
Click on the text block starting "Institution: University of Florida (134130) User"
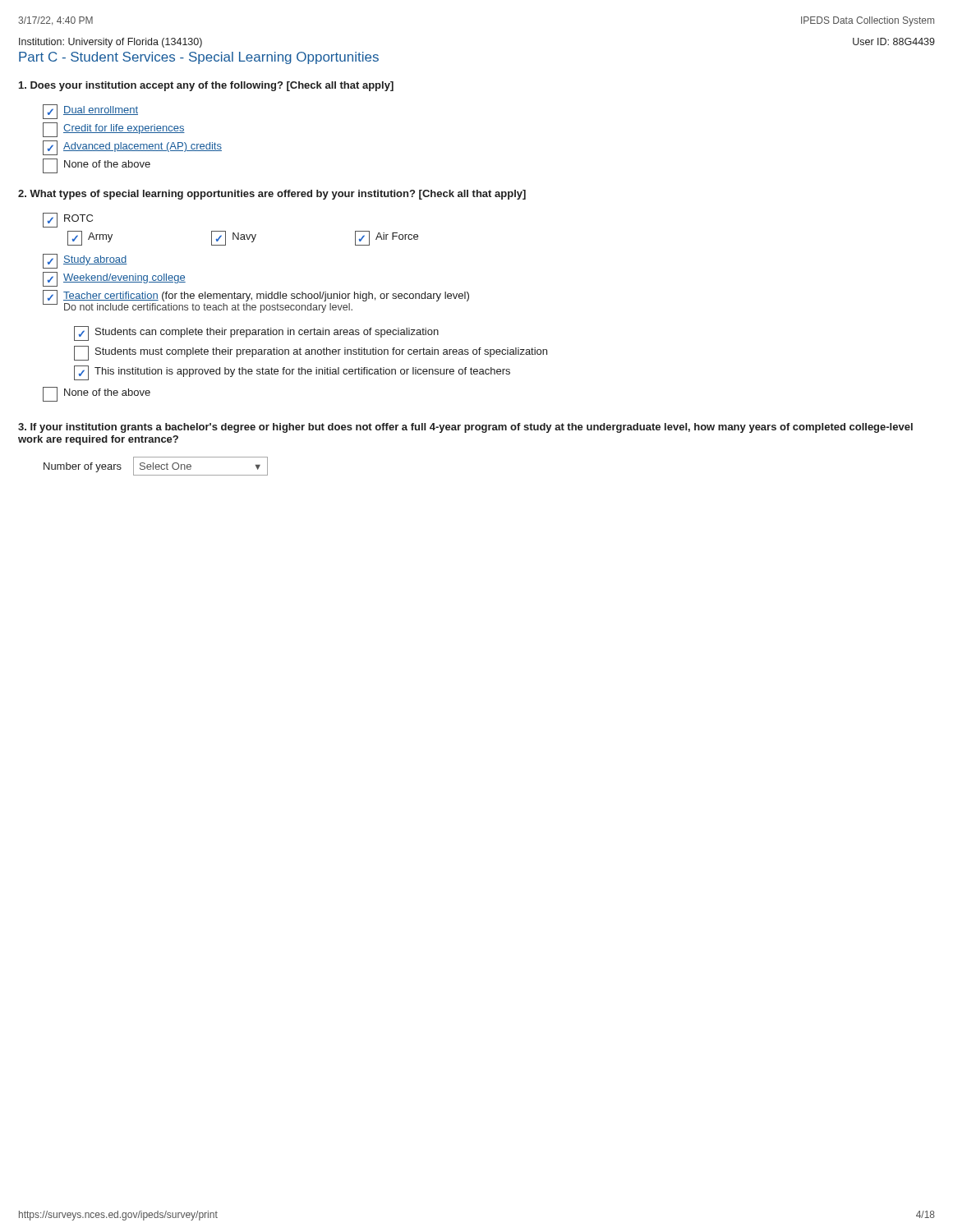(x=106, y=42)
